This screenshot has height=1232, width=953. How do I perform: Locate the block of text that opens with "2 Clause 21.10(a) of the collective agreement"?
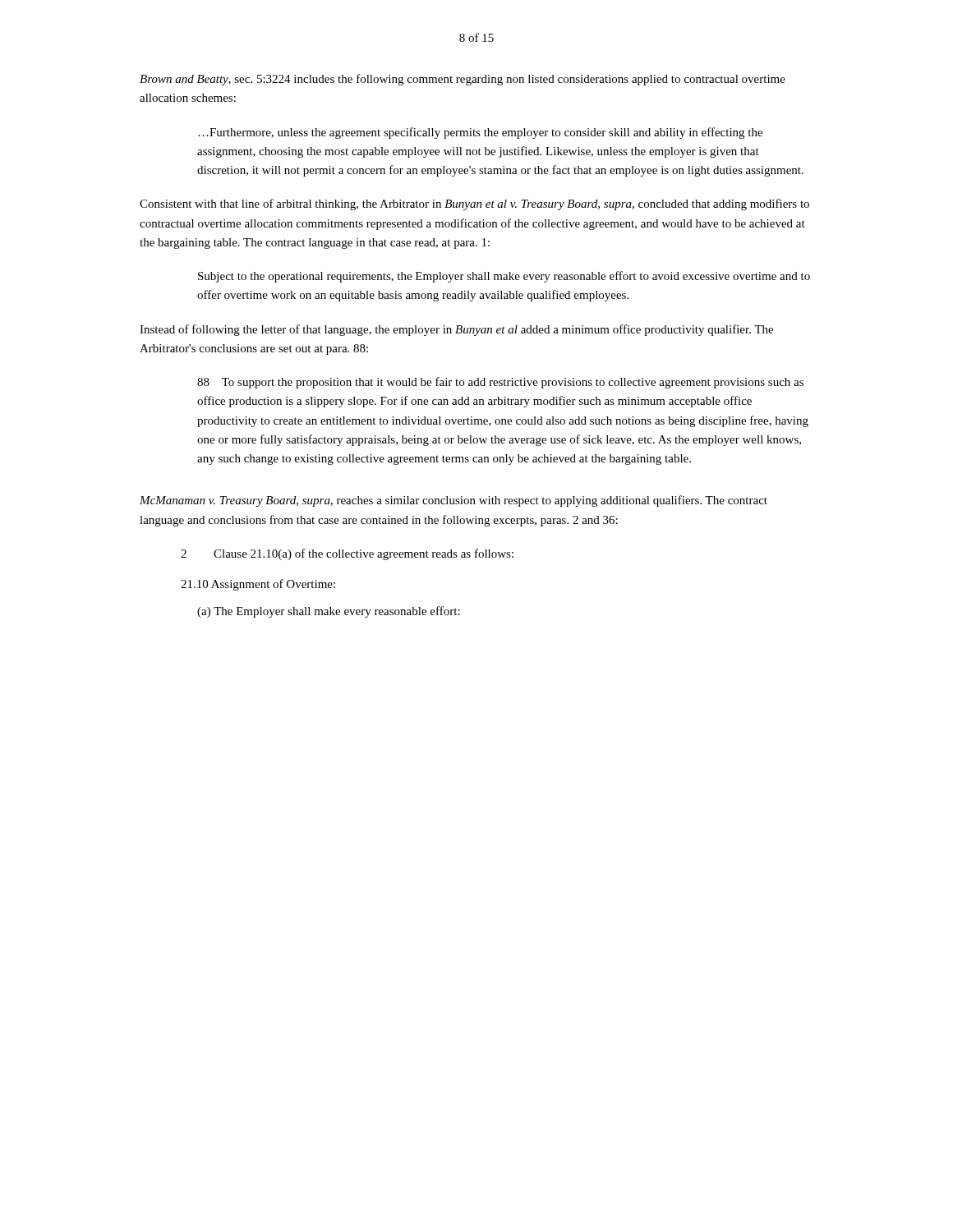coord(497,554)
